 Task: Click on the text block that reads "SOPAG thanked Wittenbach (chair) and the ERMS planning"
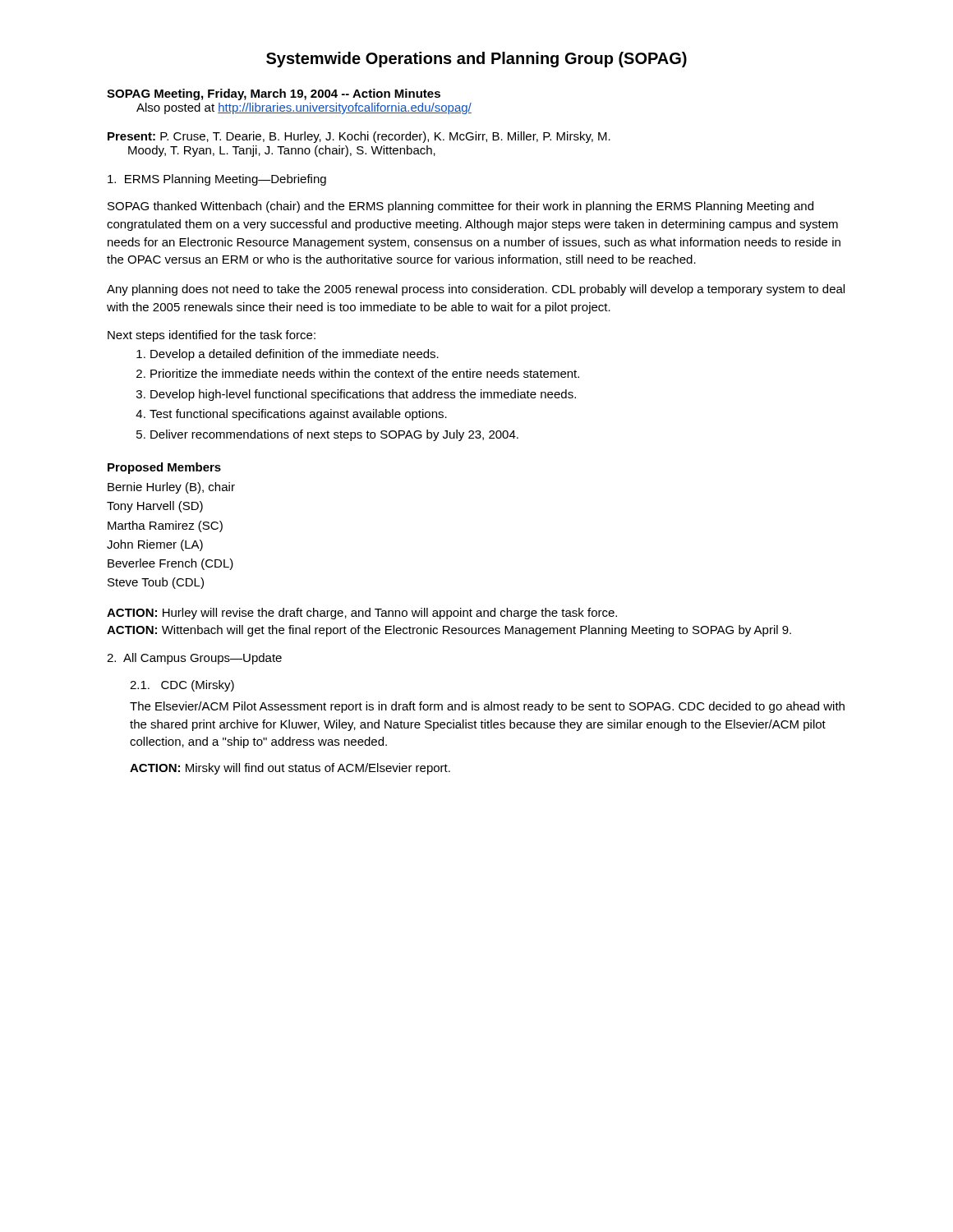(474, 233)
